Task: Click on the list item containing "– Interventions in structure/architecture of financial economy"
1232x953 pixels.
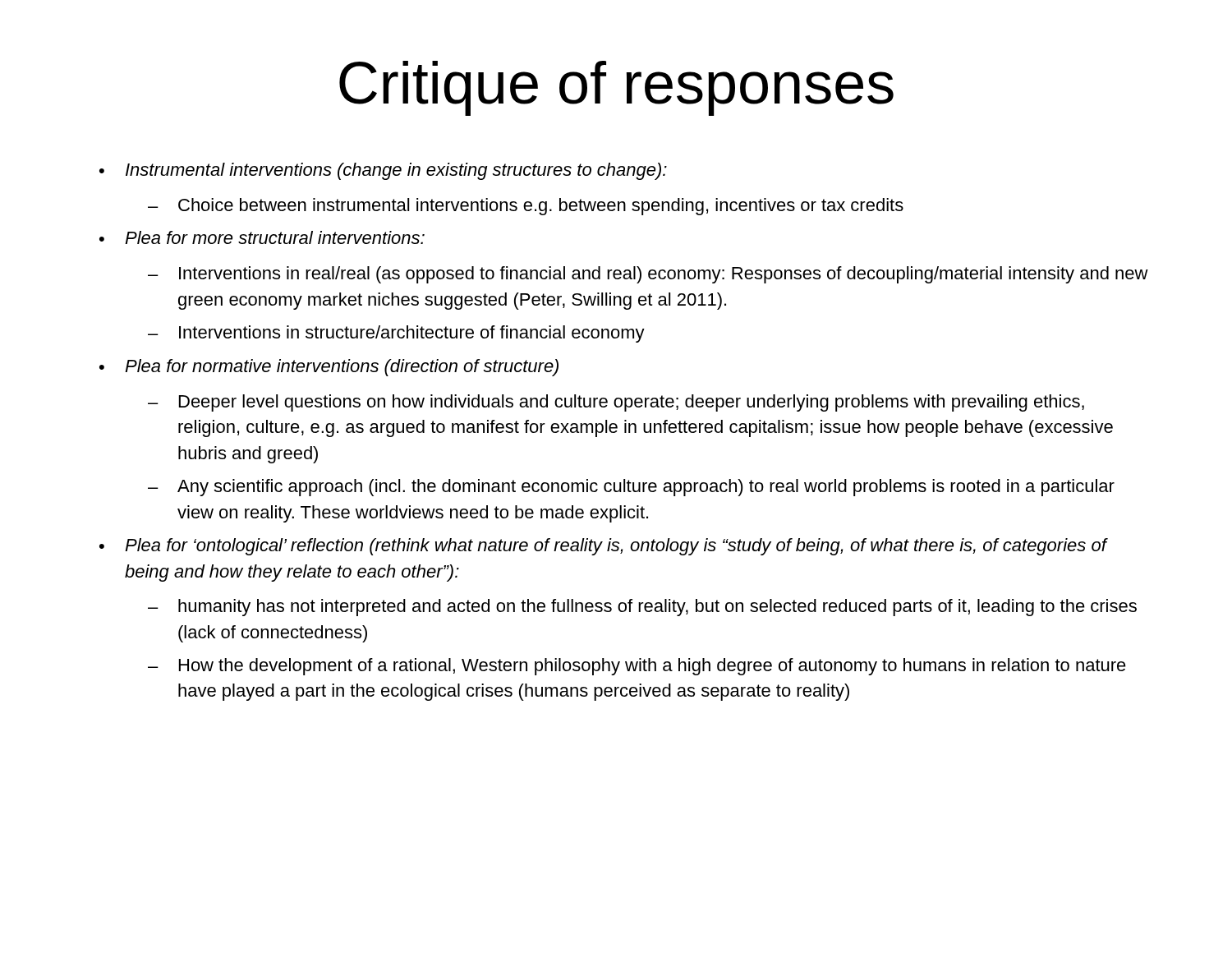Action: [x=396, y=333]
